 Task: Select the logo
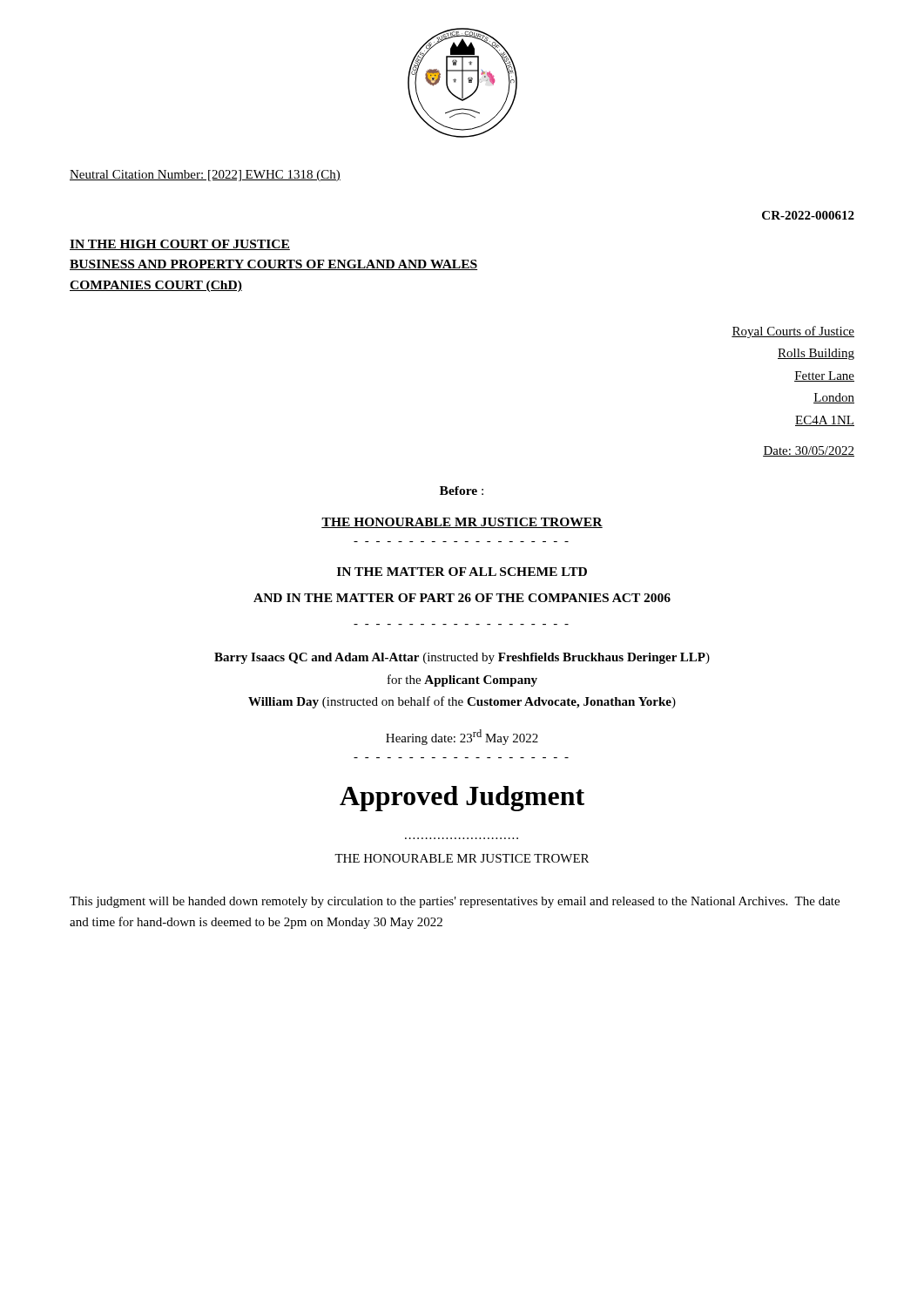point(462,84)
